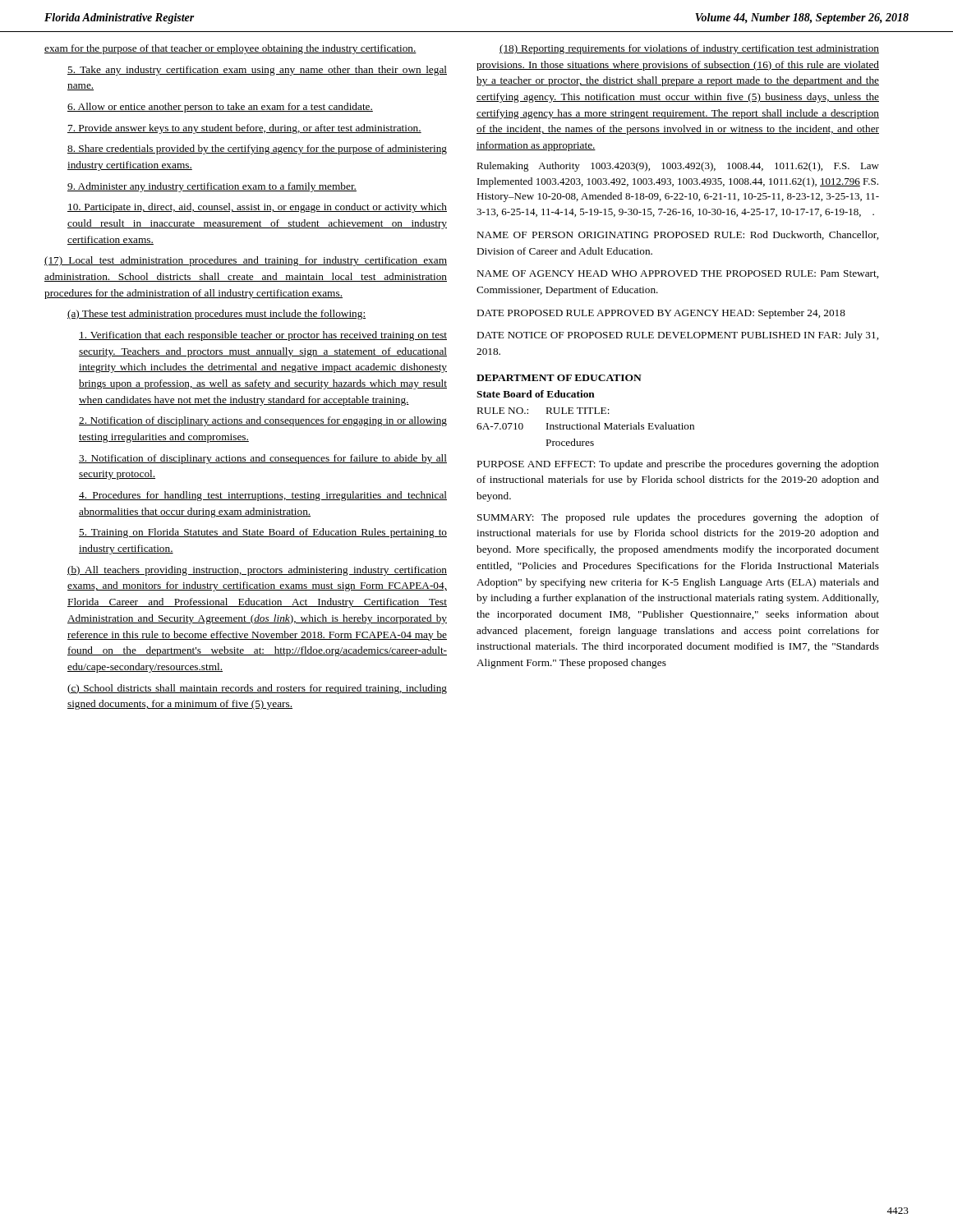The width and height of the screenshot is (953, 1232).
Task: Click on the list item with the text "2. Notification of disciplinary actions and consequences"
Action: tap(263, 429)
